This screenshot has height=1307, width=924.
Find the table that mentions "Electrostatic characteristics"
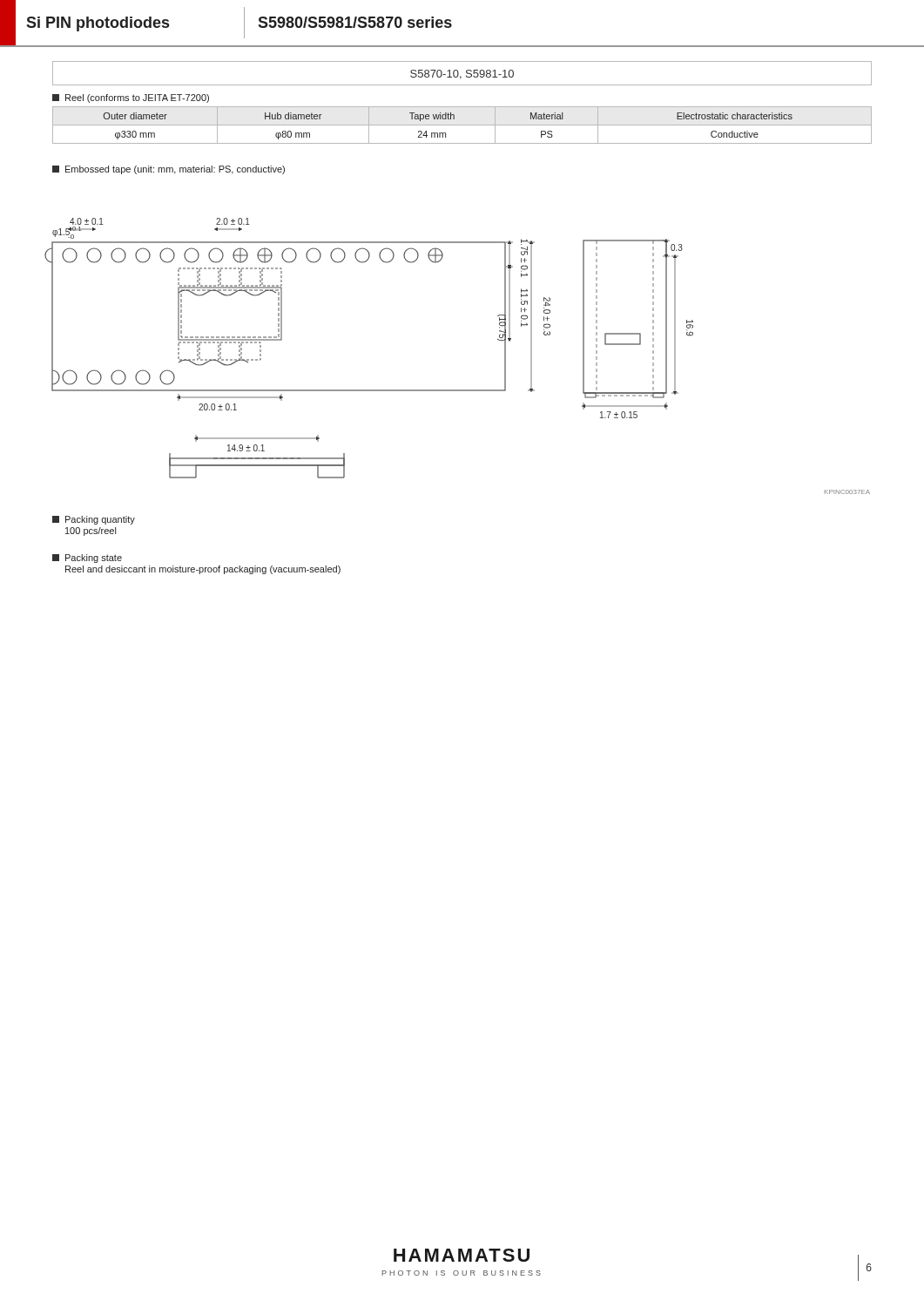coord(462,125)
